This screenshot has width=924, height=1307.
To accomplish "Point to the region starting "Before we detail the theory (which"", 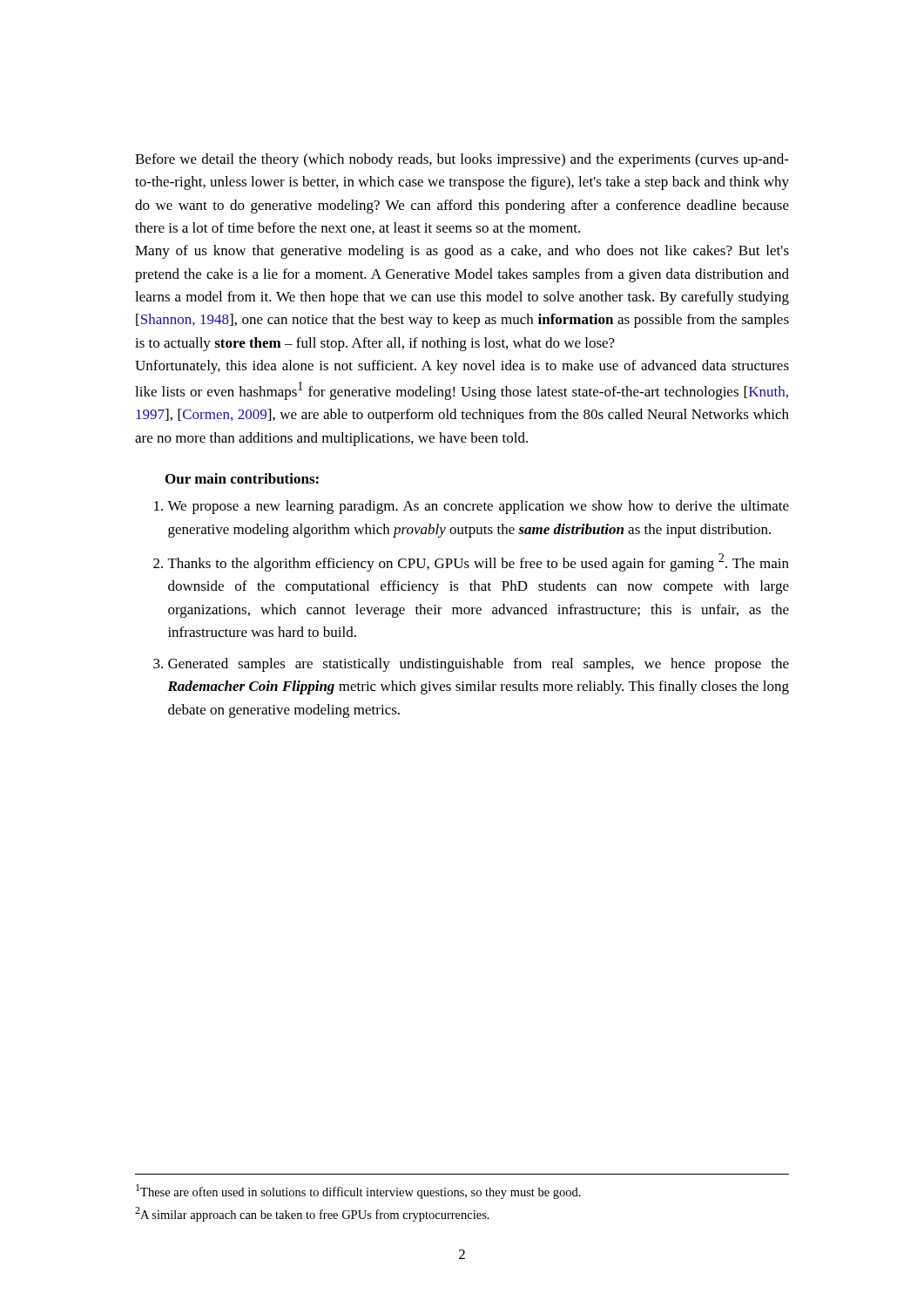I will coord(462,194).
